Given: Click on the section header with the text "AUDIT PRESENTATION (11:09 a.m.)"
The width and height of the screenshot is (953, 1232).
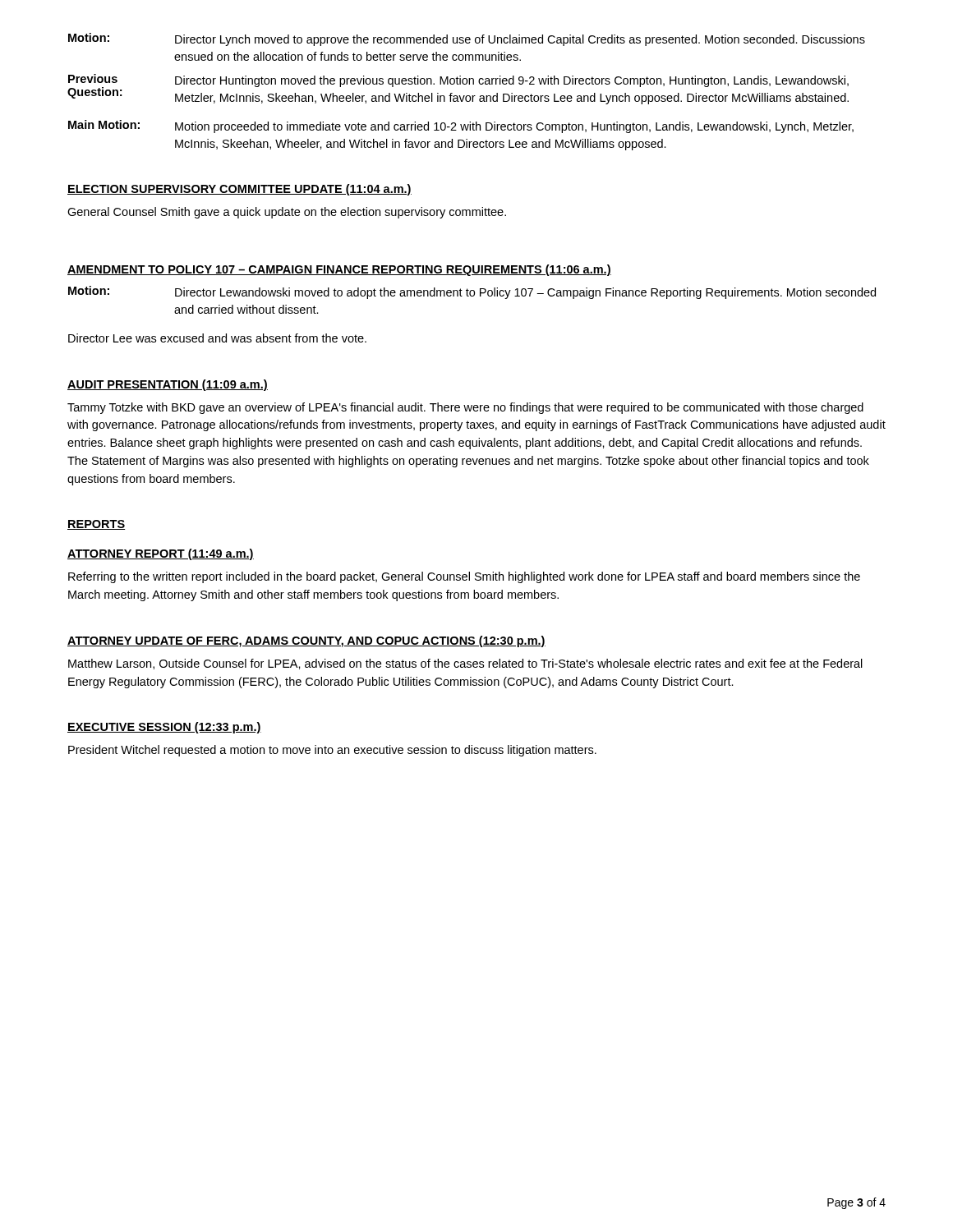Looking at the screenshot, I should [x=167, y=384].
